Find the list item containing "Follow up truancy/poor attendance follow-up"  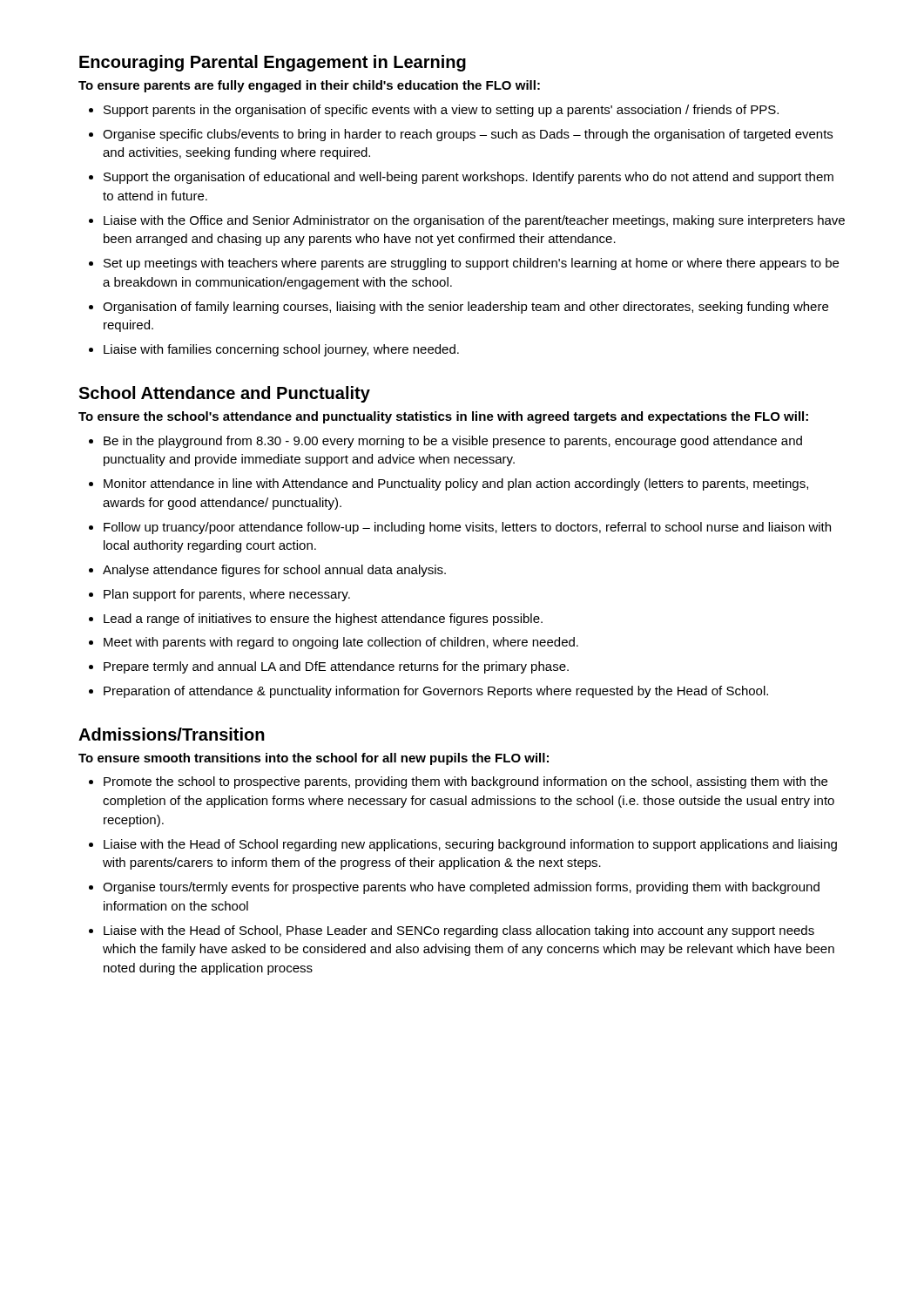pyautogui.click(x=467, y=536)
